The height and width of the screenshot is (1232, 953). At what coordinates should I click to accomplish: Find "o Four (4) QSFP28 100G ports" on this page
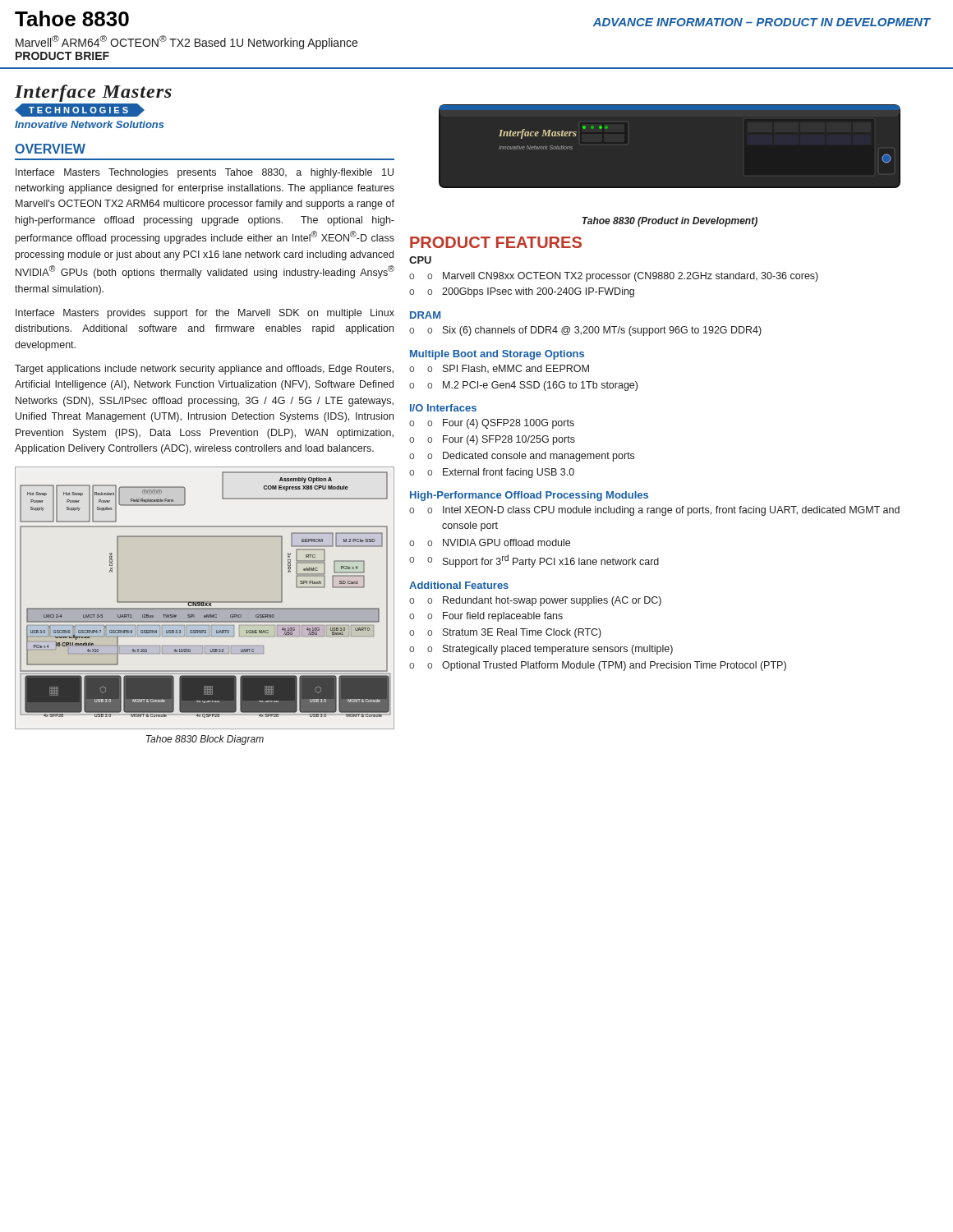pyautogui.click(x=501, y=424)
